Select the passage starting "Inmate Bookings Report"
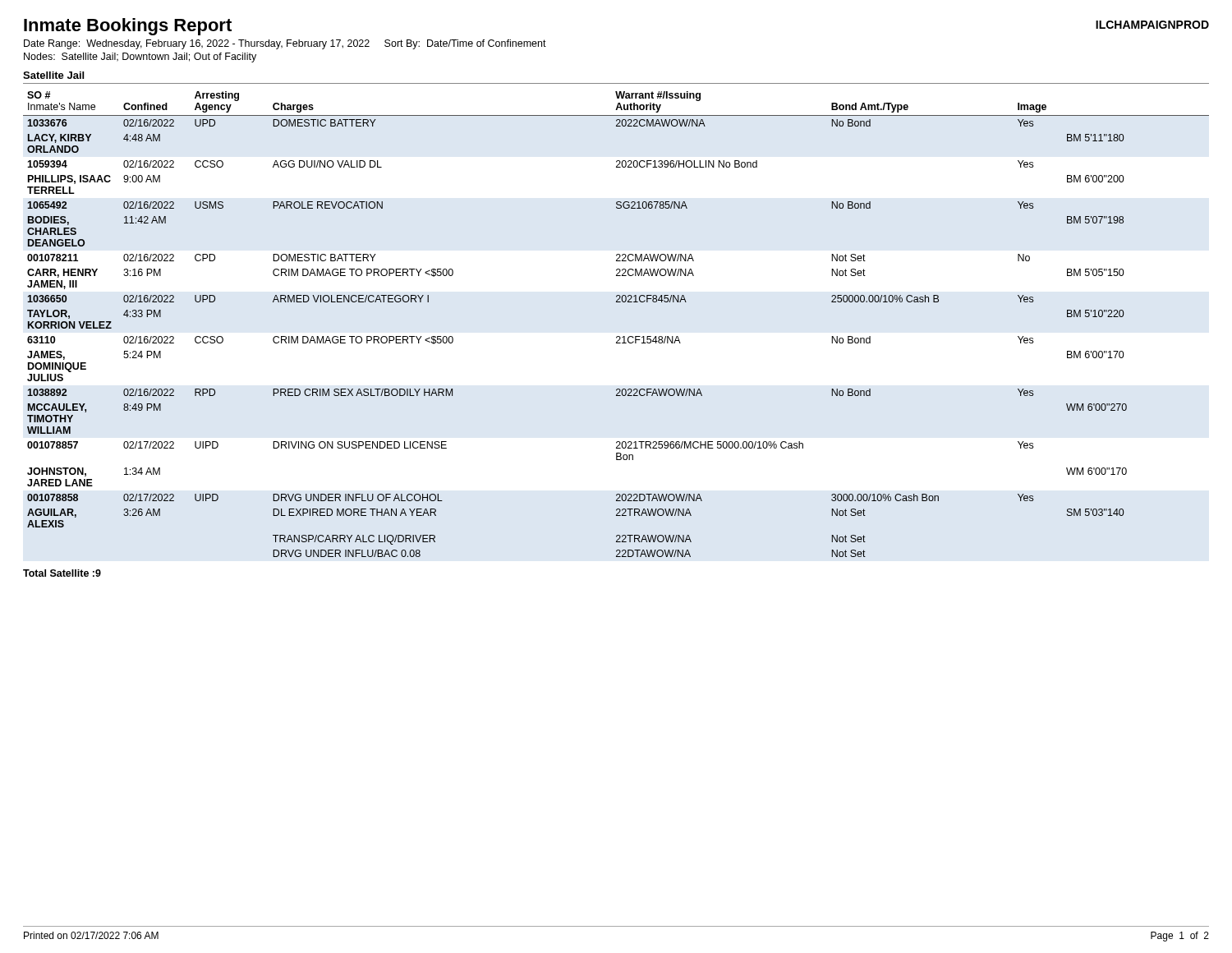 click(127, 25)
